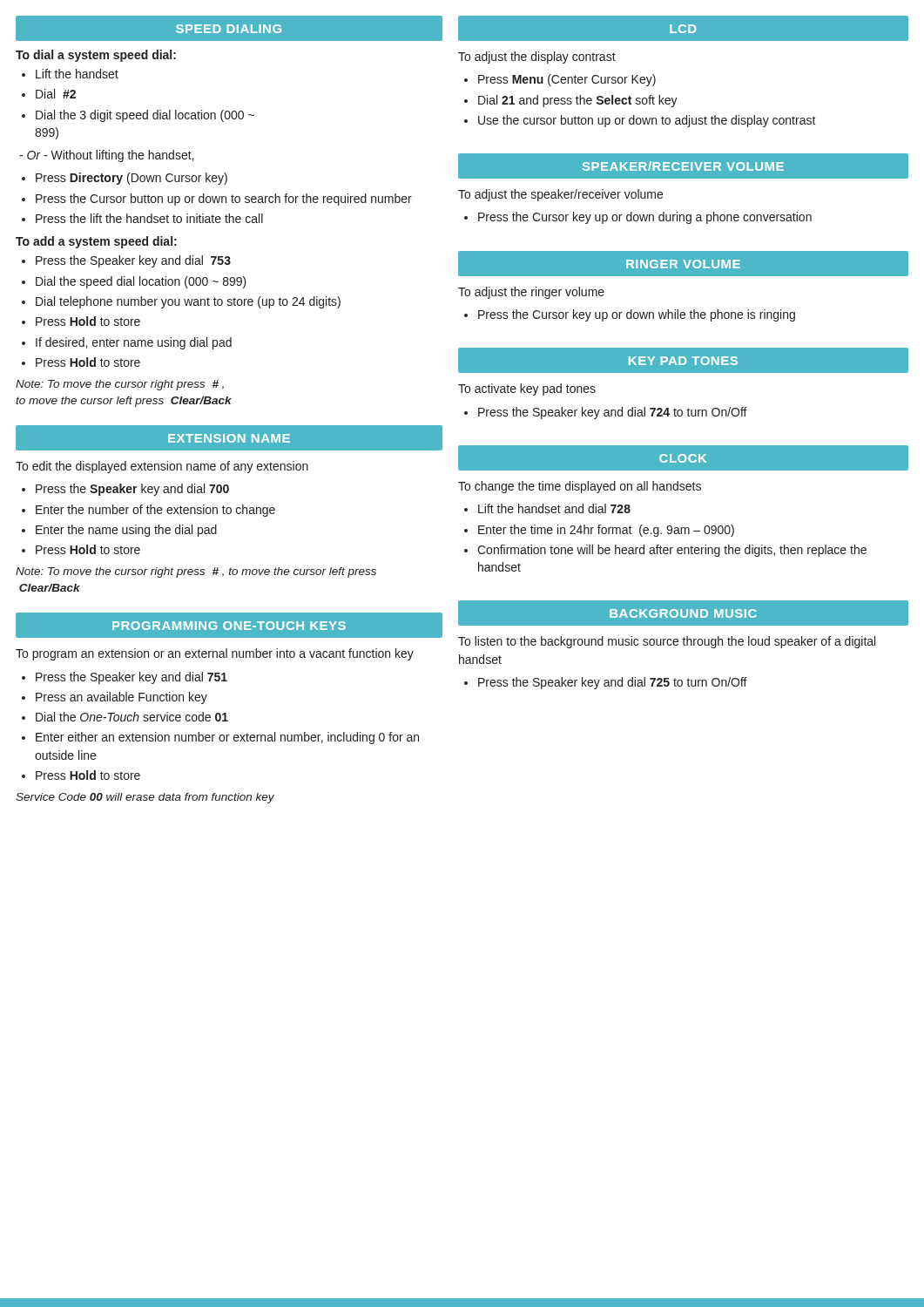Navigate to the text starting "Dial the speed dial location"

[x=141, y=281]
